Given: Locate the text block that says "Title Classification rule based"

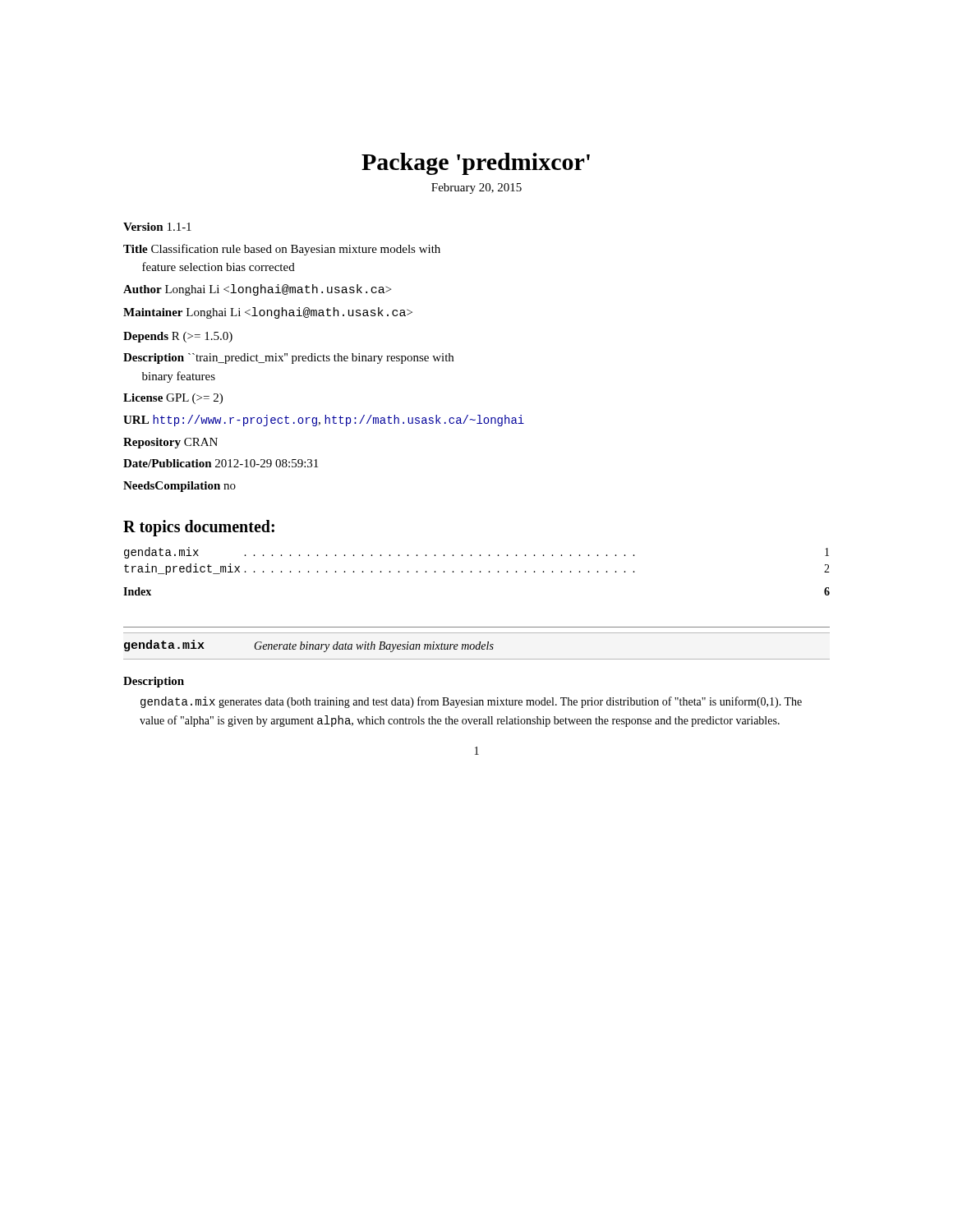Looking at the screenshot, I should coord(282,258).
